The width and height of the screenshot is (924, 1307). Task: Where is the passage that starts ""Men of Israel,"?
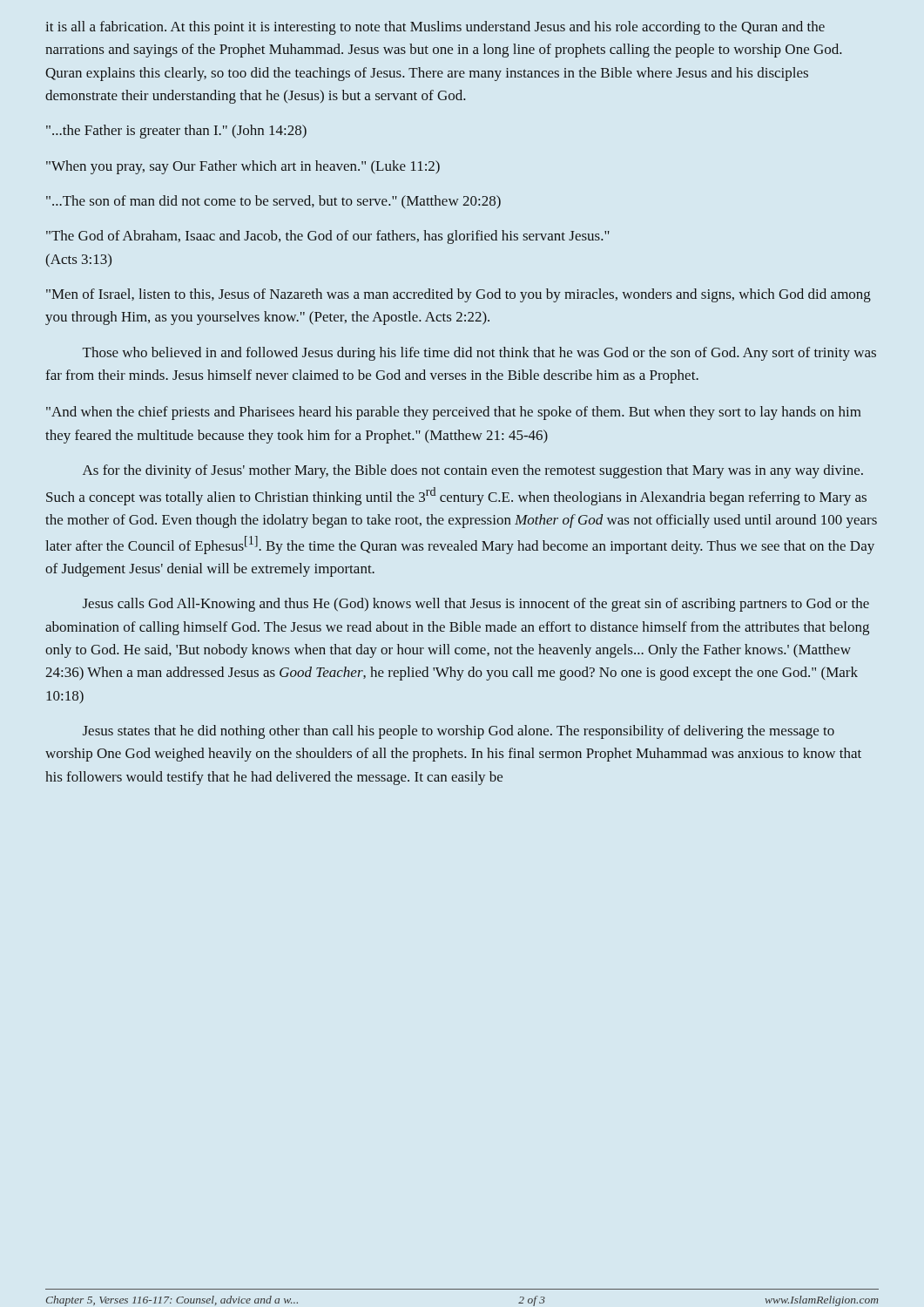point(458,306)
